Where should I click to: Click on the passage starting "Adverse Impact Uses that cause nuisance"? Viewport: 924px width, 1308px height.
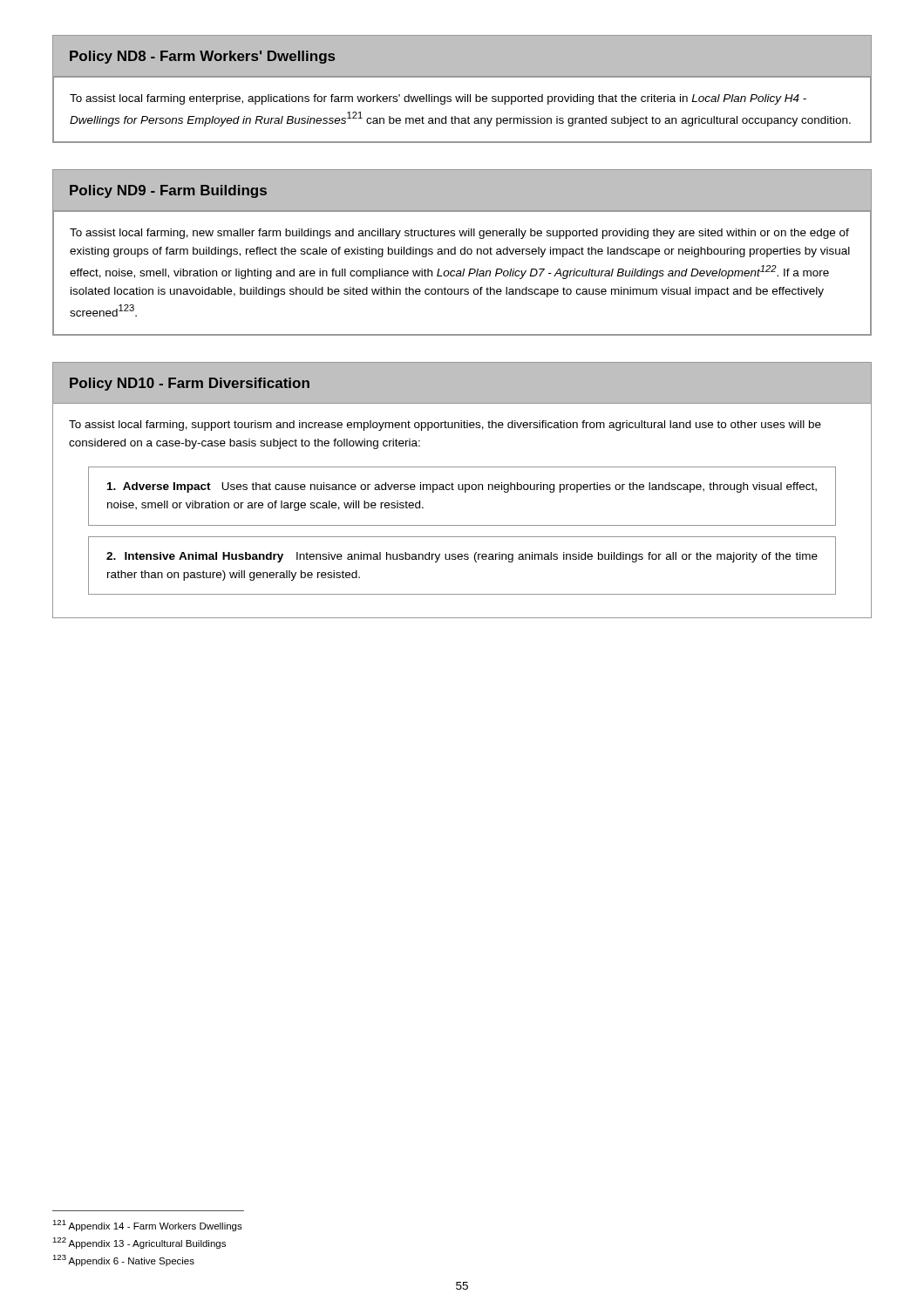(x=462, y=495)
